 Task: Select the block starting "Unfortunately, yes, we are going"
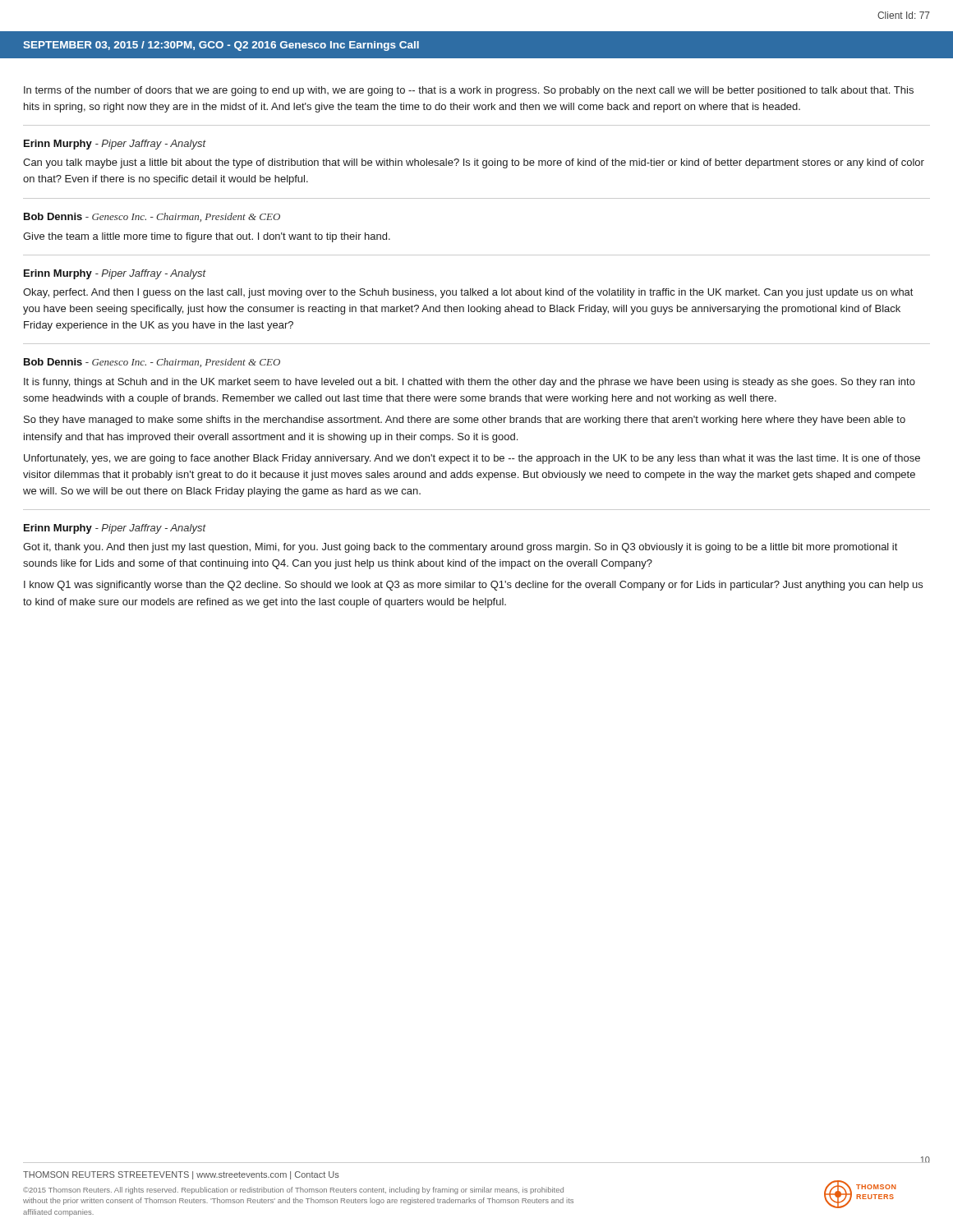[x=476, y=475]
